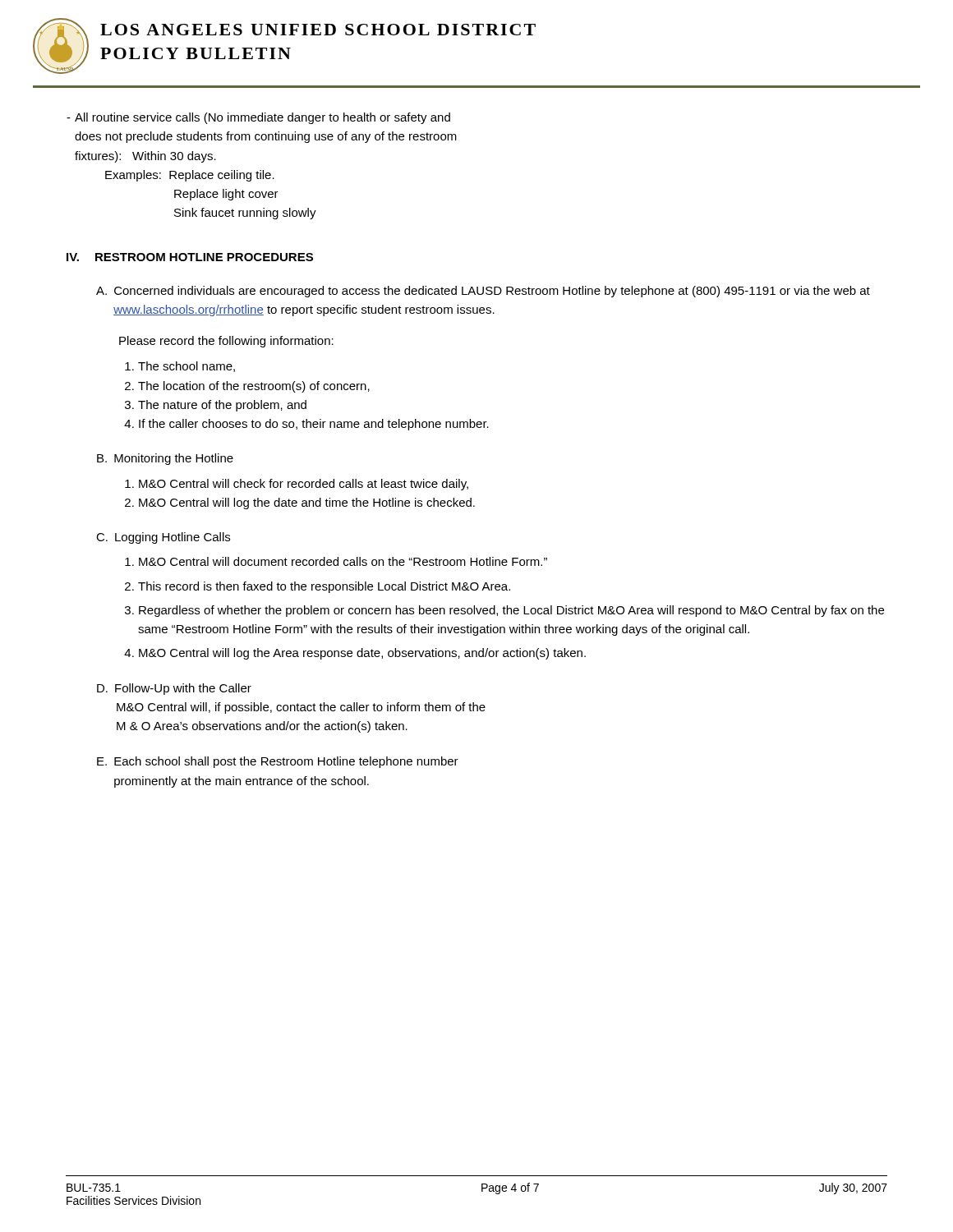Select the region starting "M&O Central will check"

304,483
